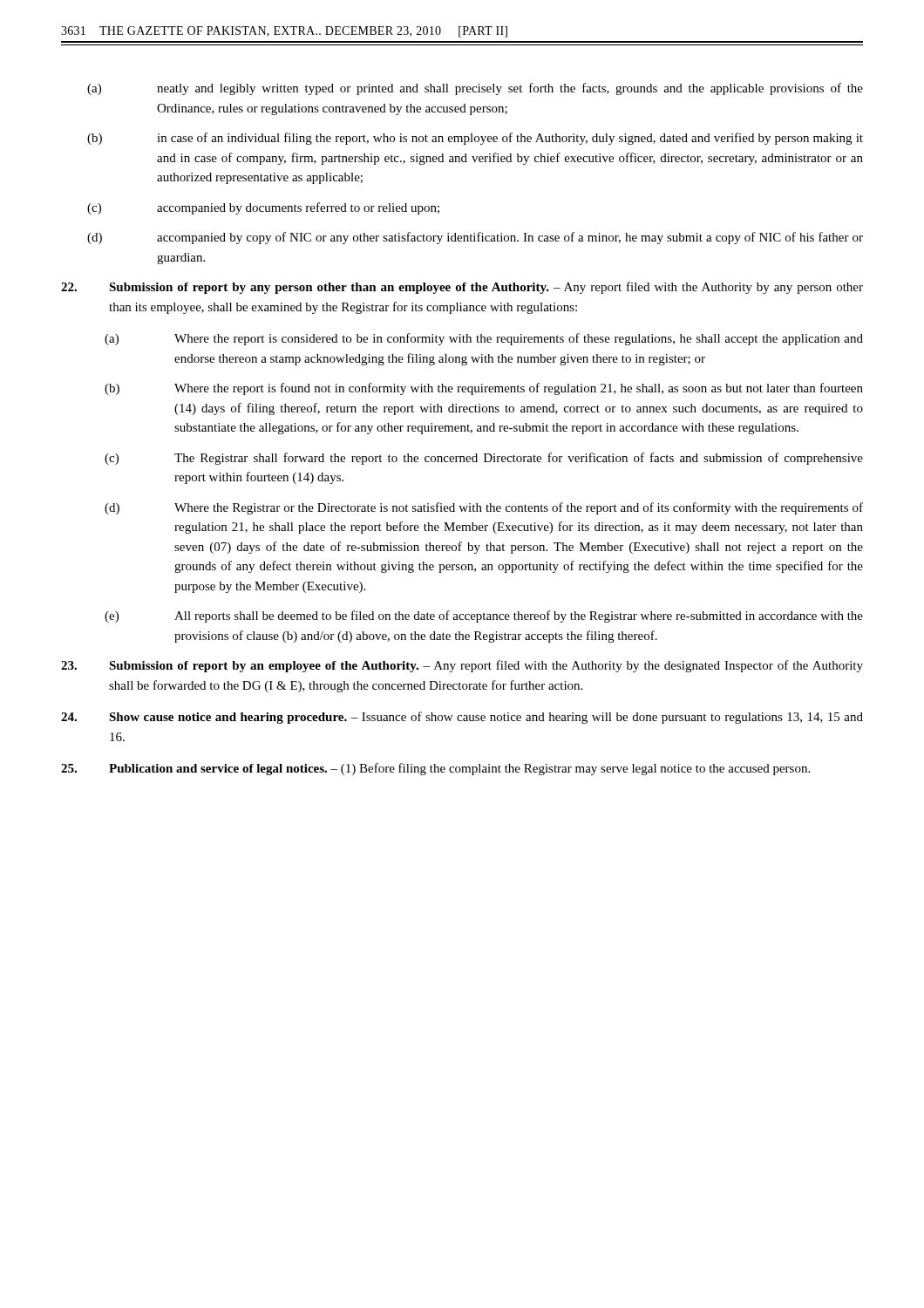Find the list item that says "(c) accompanied by documents referred"

[263, 208]
